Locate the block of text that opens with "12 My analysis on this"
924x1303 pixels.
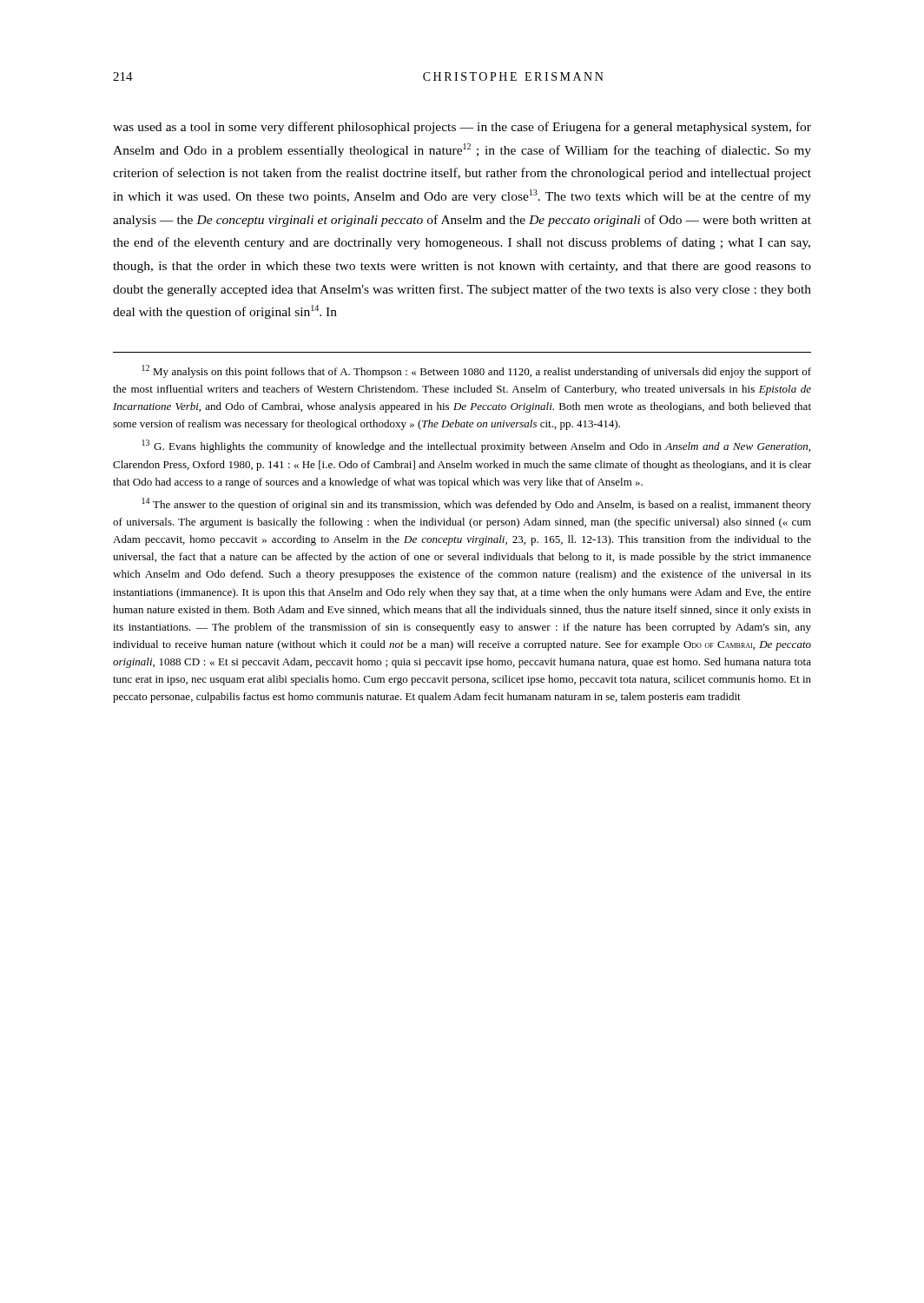click(x=462, y=397)
